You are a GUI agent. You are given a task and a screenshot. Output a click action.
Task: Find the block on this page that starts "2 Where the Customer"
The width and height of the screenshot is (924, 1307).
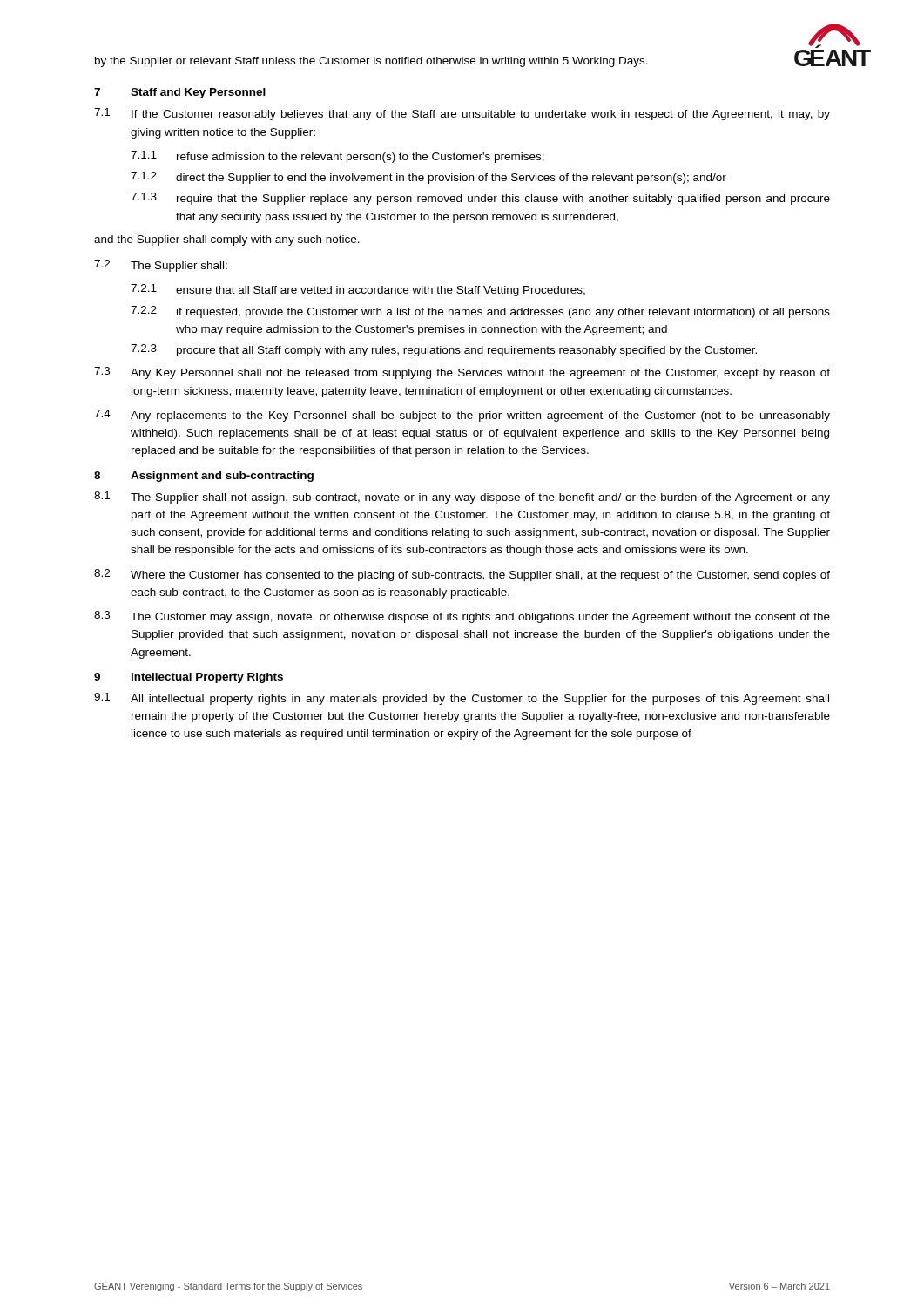point(462,584)
